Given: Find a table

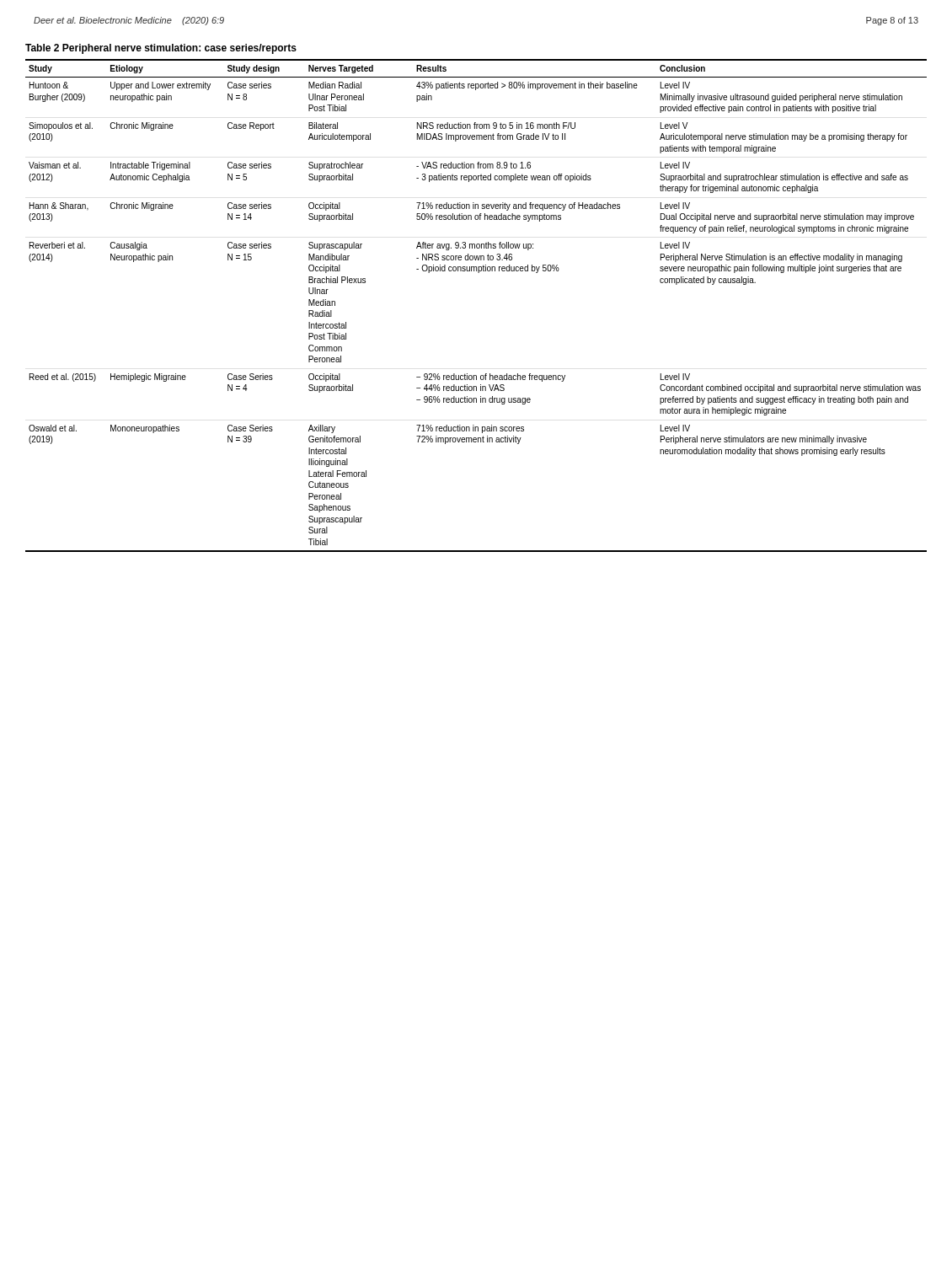Looking at the screenshot, I should [476, 297].
